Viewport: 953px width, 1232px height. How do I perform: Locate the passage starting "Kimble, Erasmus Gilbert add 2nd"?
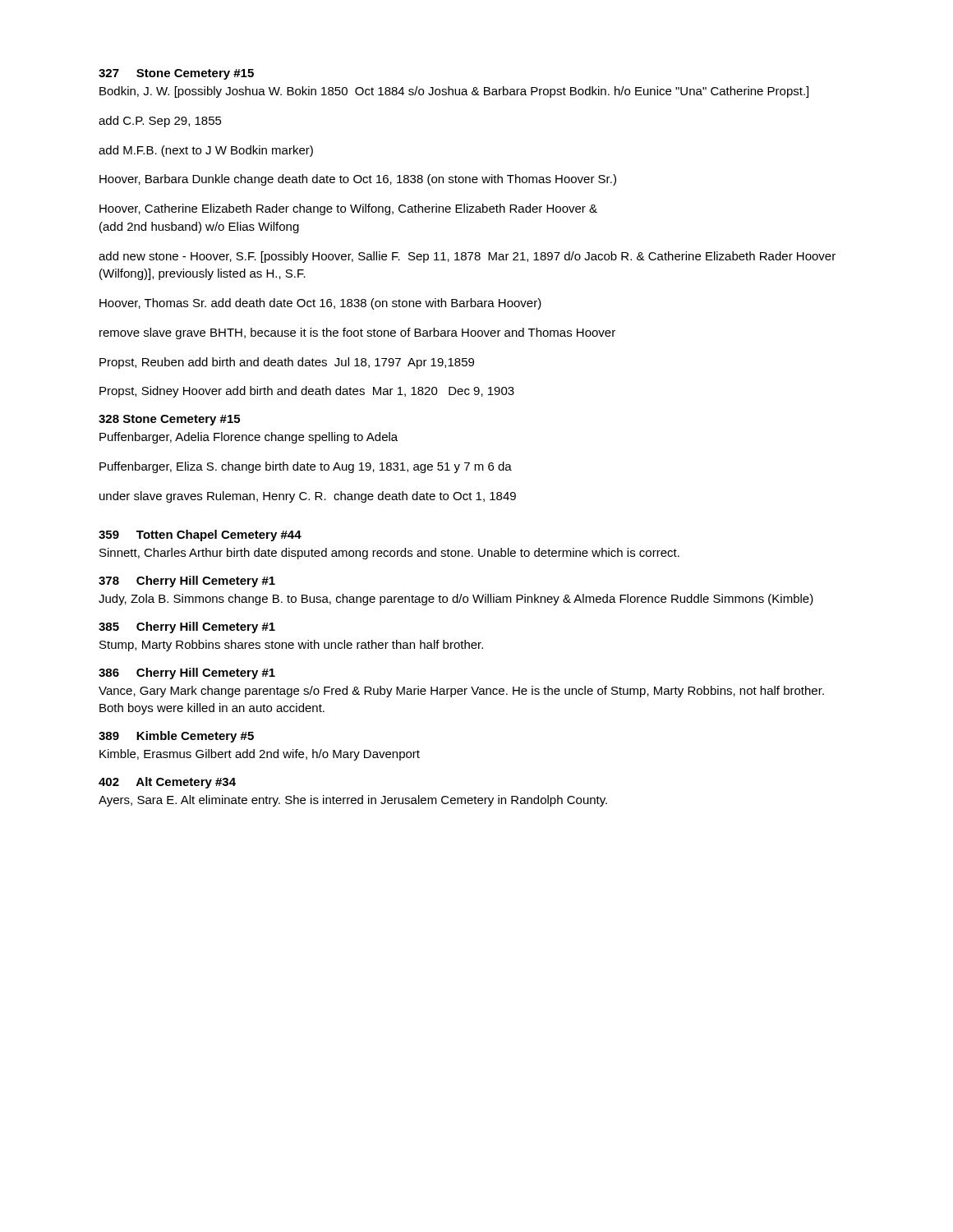tap(259, 754)
